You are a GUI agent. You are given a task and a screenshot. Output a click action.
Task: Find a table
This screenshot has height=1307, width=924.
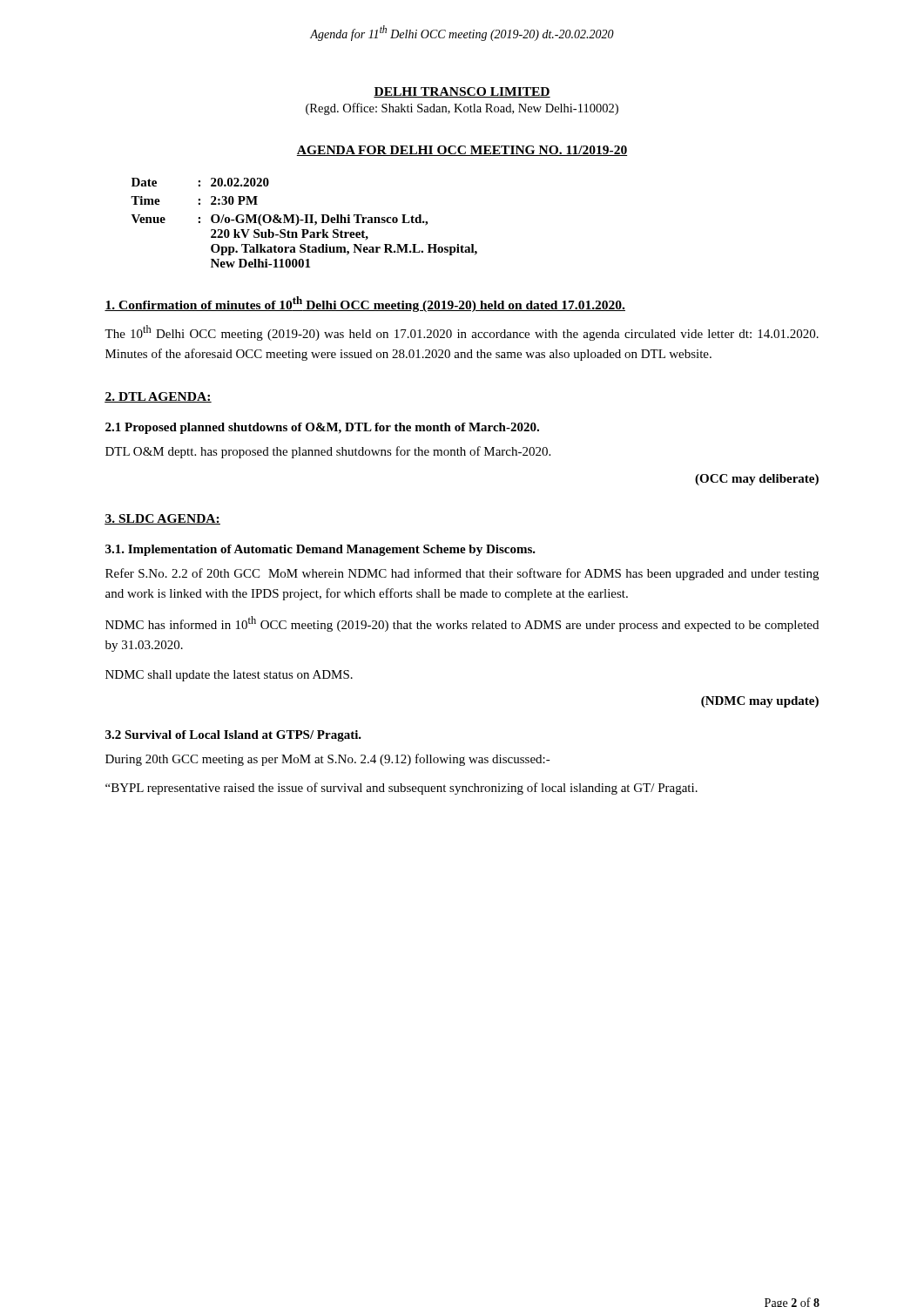[475, 223]
